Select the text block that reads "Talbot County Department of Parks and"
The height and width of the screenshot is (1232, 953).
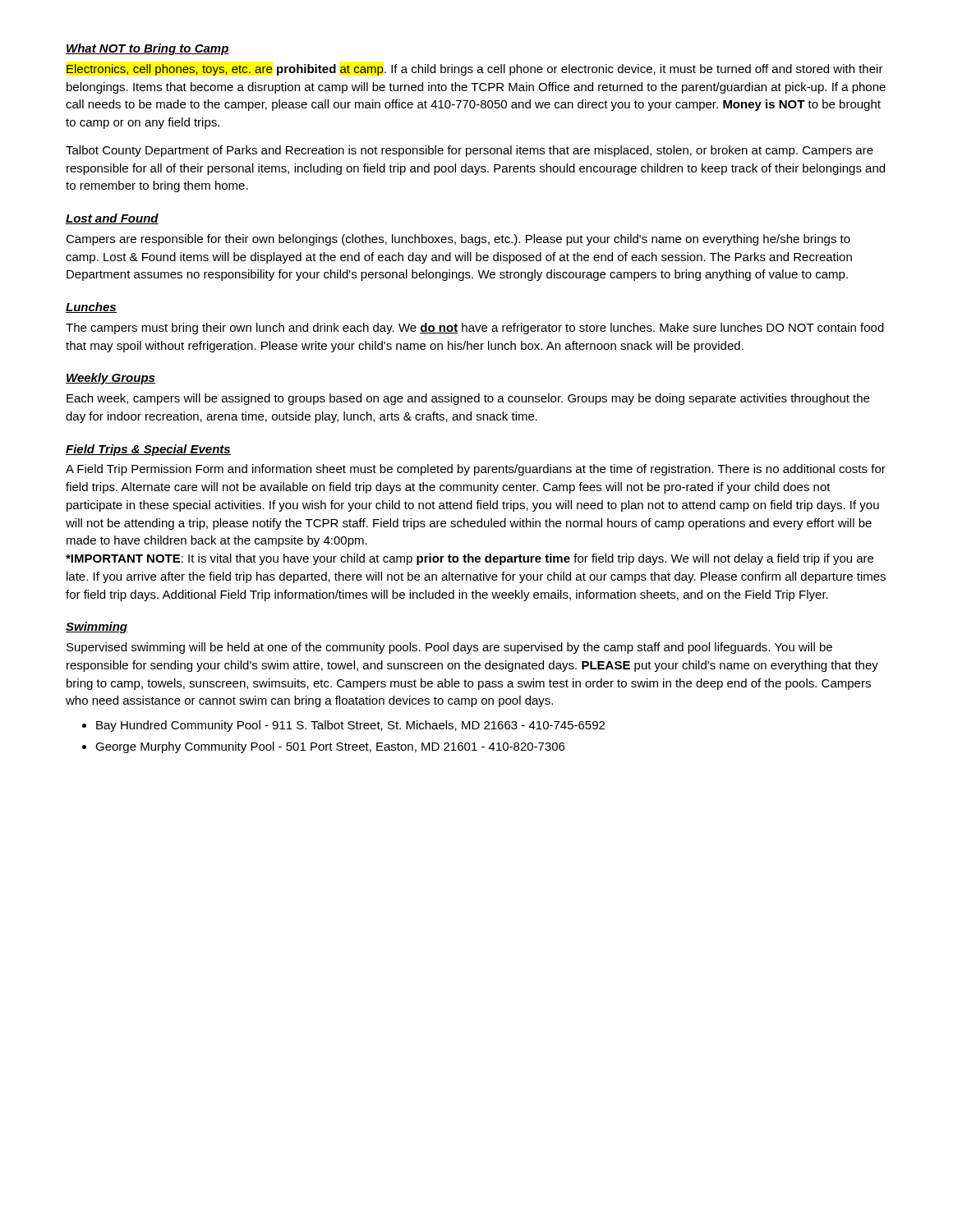click(x=476, y=168)
